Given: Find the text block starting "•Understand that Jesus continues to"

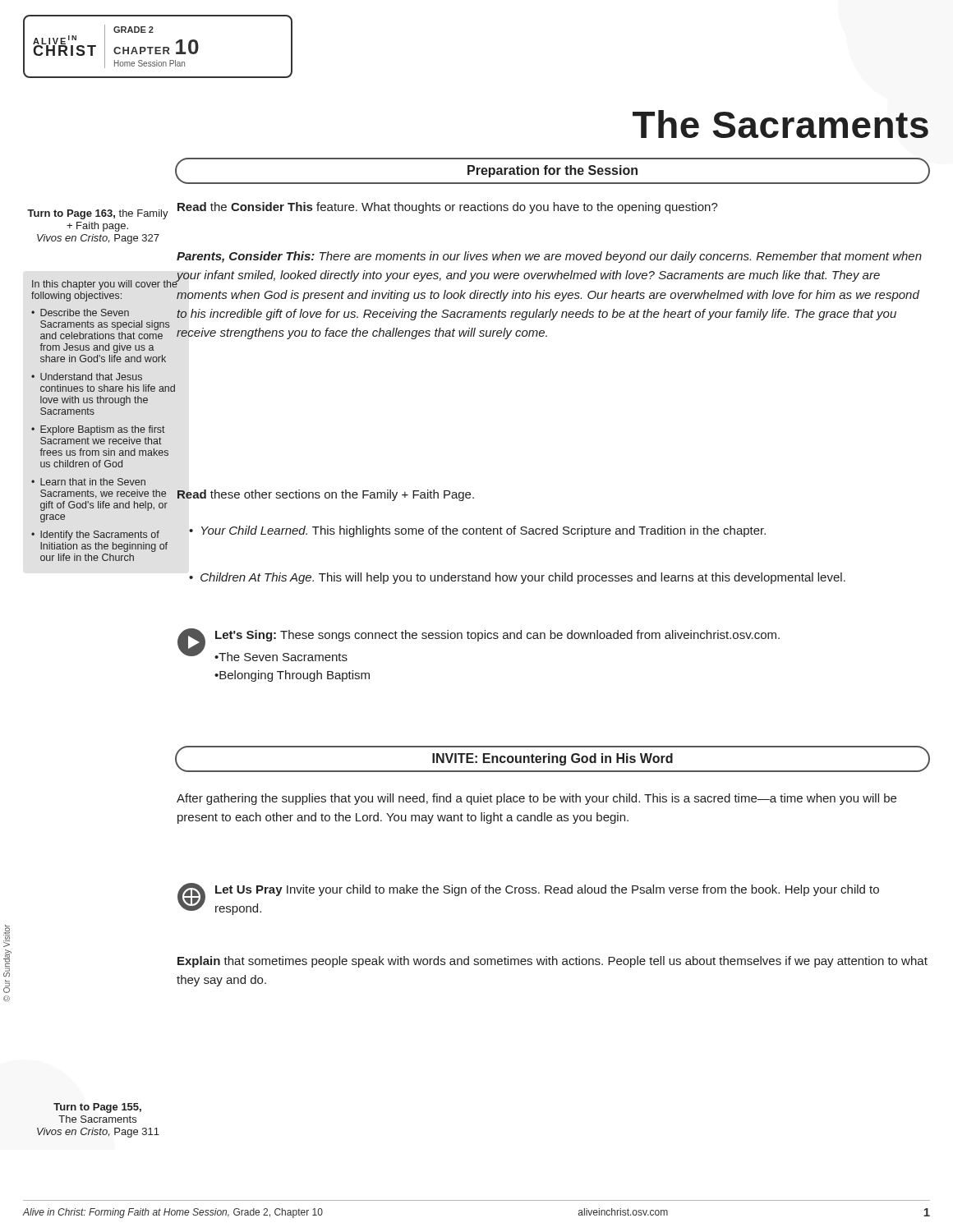Looking at the screenshot, I should point(106,394).
